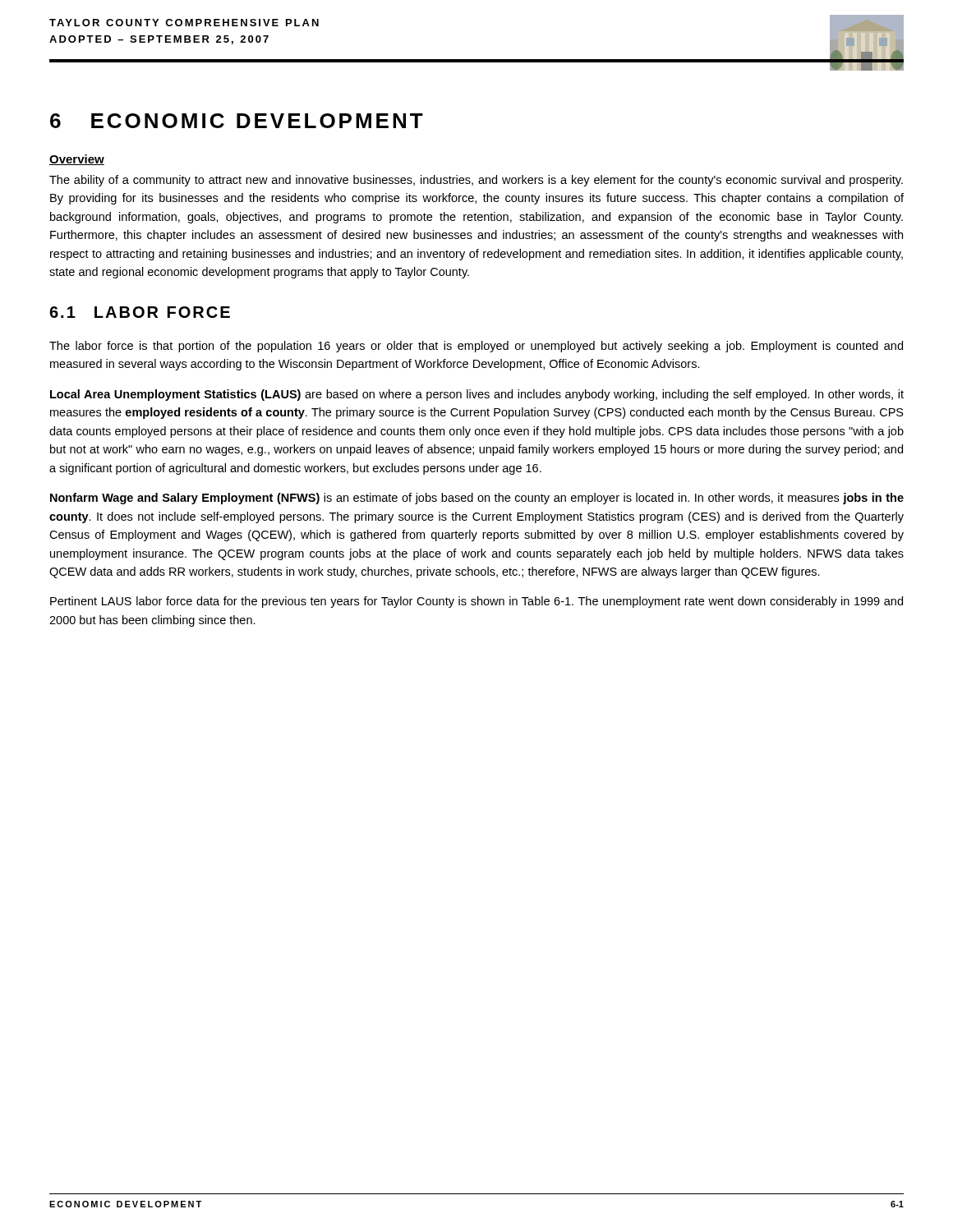Screen dimensions: 1232x953
Task: Select the passage starting "Pertinent LAUS labor force data for the"
Action: coord(476,611)
